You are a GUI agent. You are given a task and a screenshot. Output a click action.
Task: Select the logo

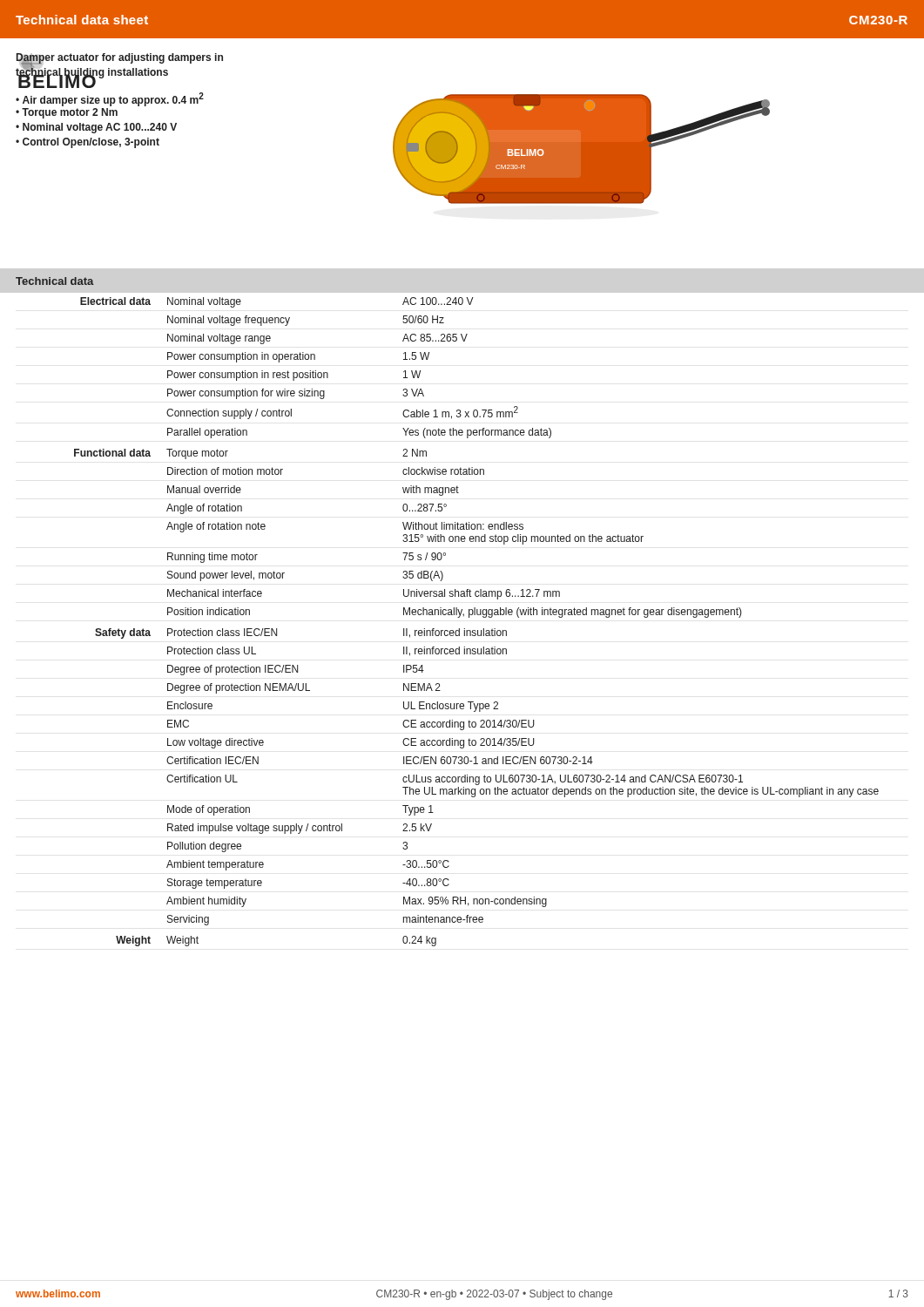click(64, 69)
